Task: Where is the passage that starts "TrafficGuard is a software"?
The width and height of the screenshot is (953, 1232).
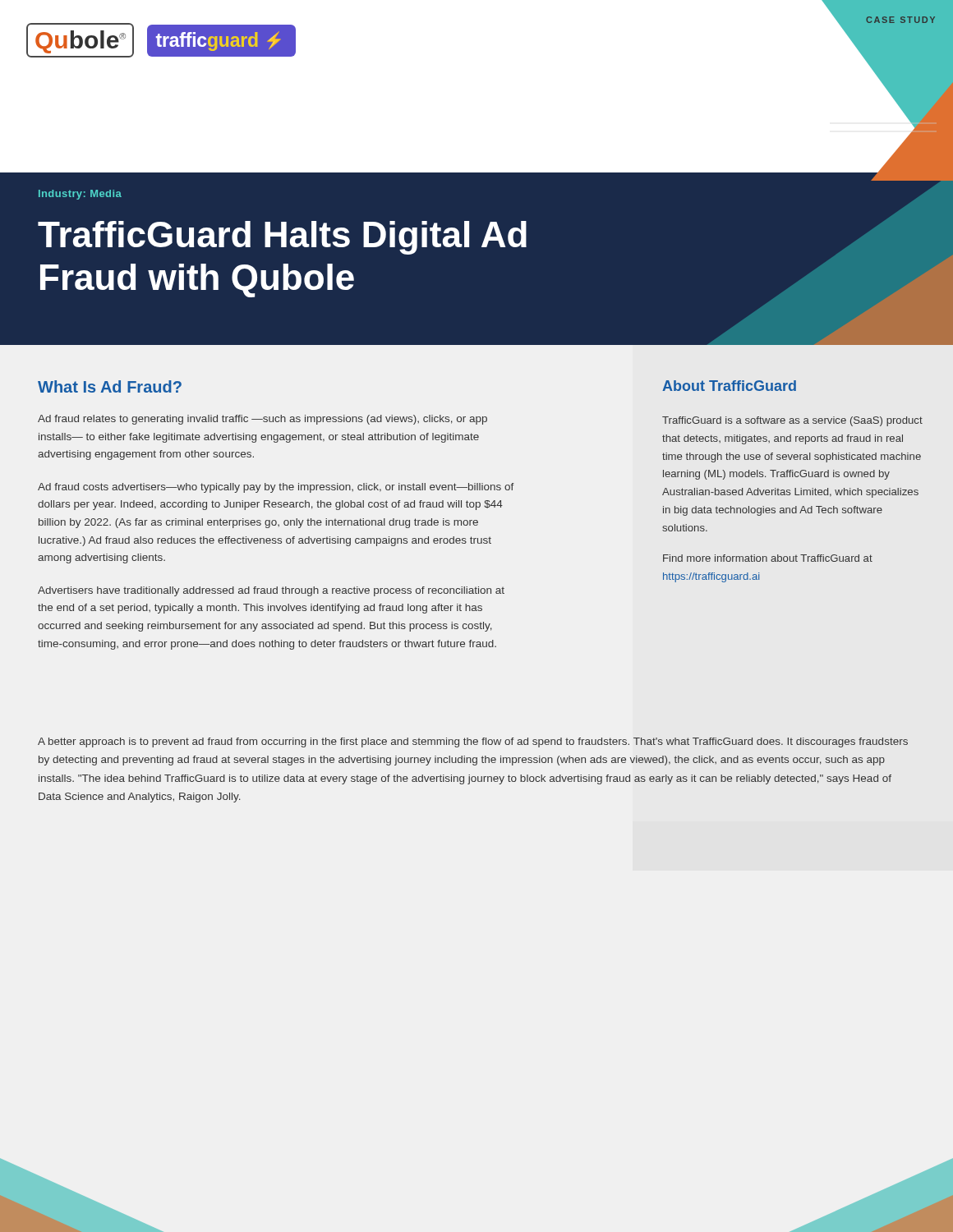Action: pos(792,474)
